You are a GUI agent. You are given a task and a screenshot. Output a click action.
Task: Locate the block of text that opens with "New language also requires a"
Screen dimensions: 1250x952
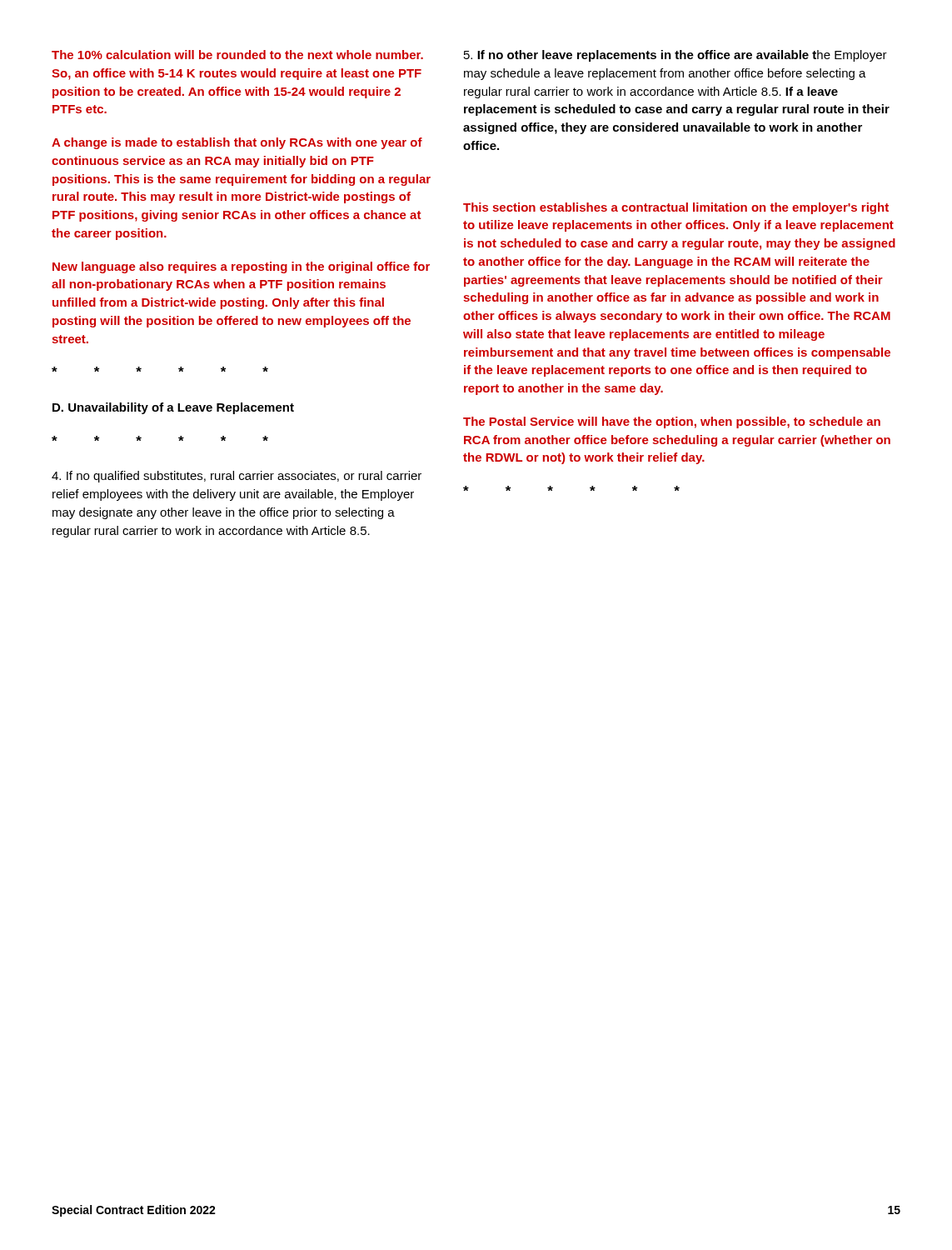point(241,302)
